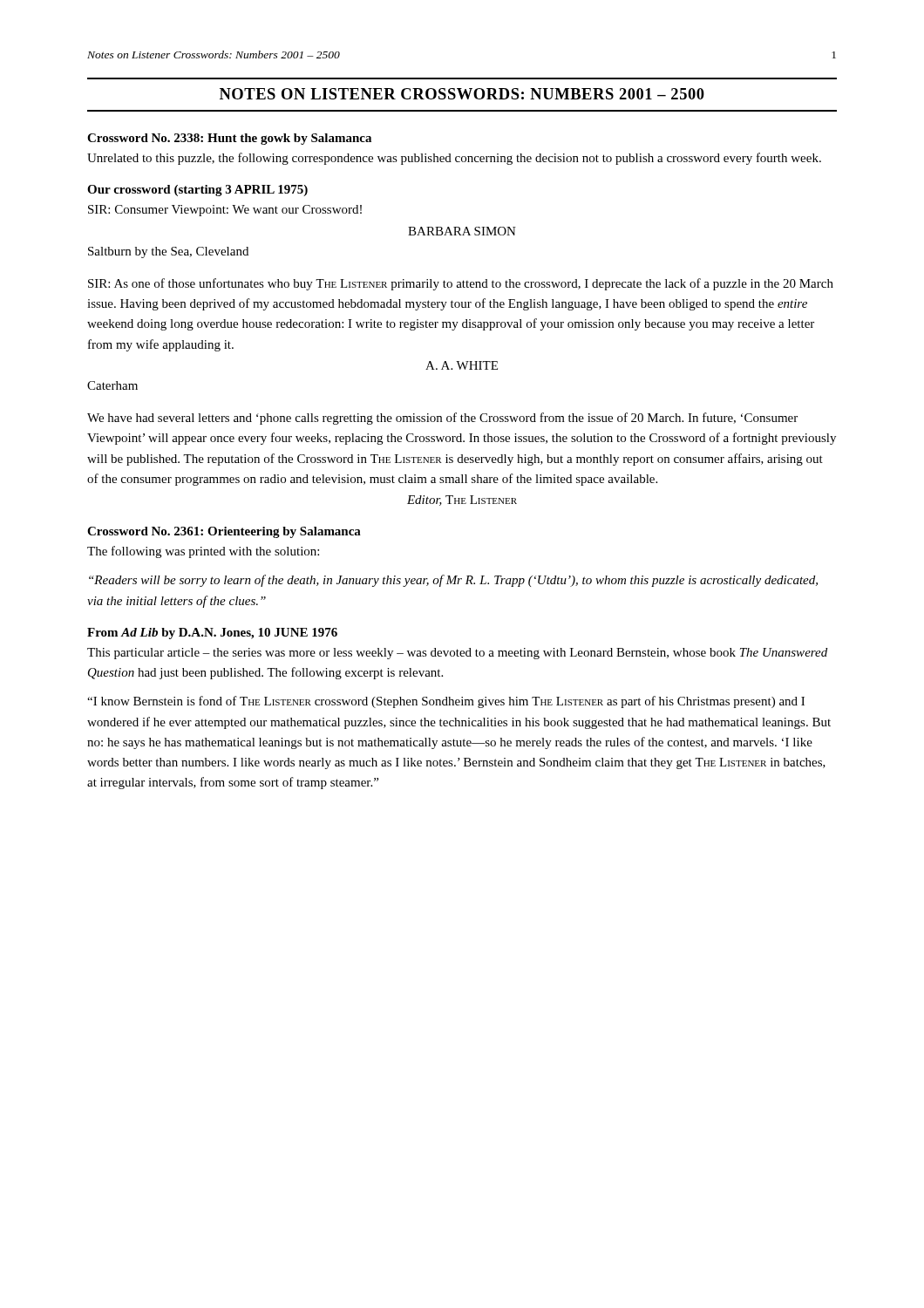The height and width of the screenshot is (1308, 924).
Task: Locate the title that reads "NOTES ON LISTENER CROSSWORDS:"
Action: point(462,94)
